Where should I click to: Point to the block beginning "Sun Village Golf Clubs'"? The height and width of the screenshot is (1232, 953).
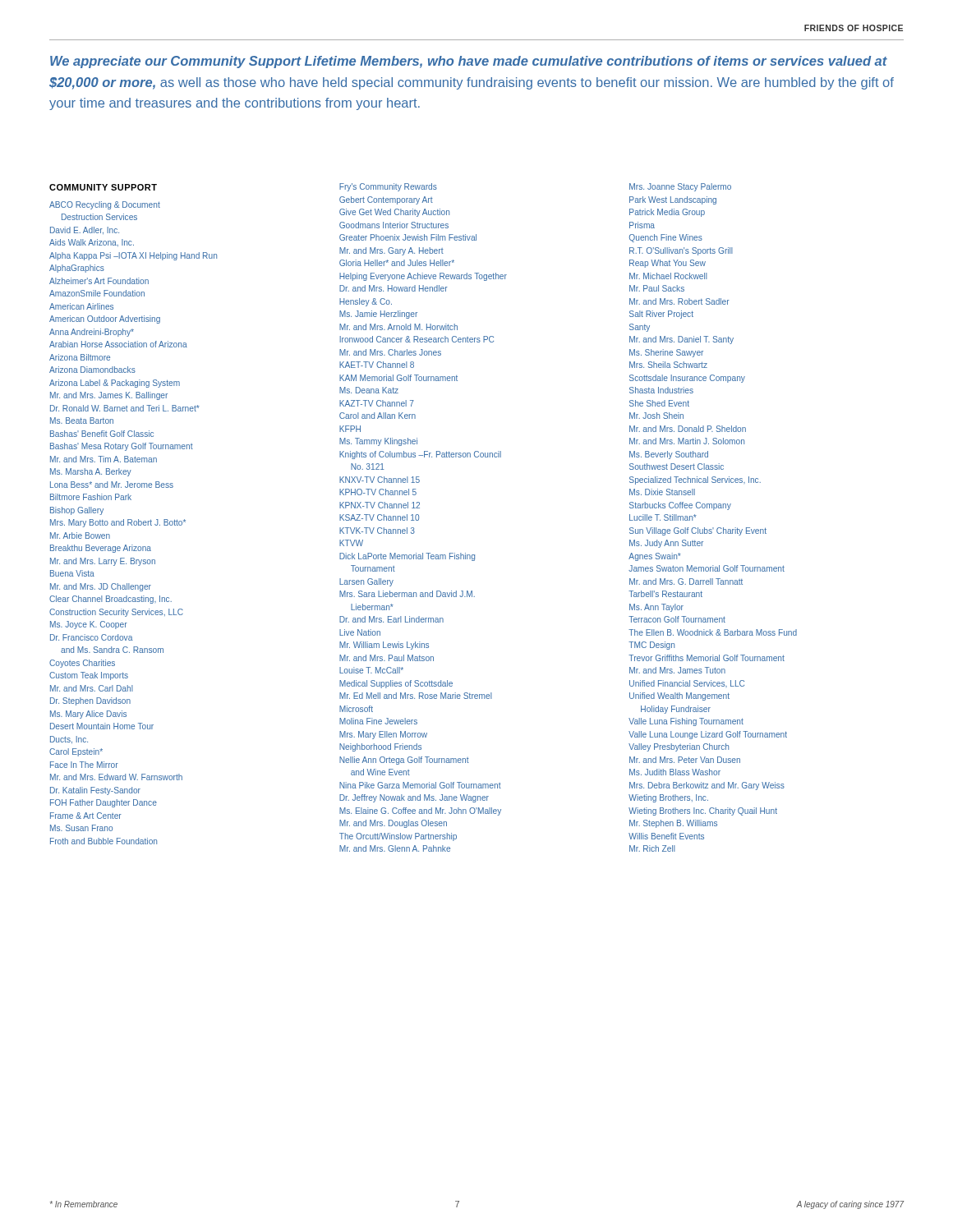point(766,531)
